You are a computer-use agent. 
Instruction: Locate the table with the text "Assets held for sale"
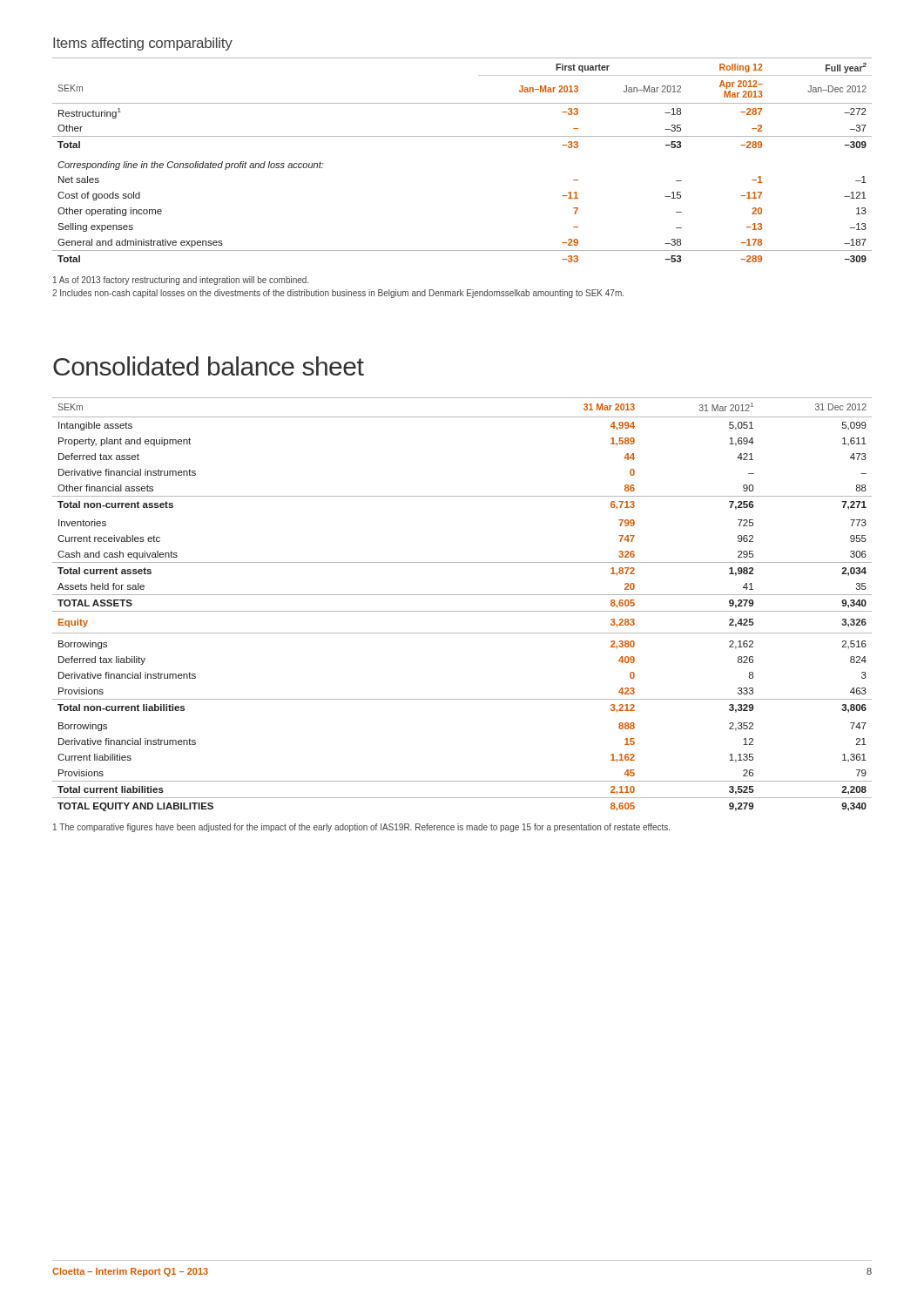(462, 606)
